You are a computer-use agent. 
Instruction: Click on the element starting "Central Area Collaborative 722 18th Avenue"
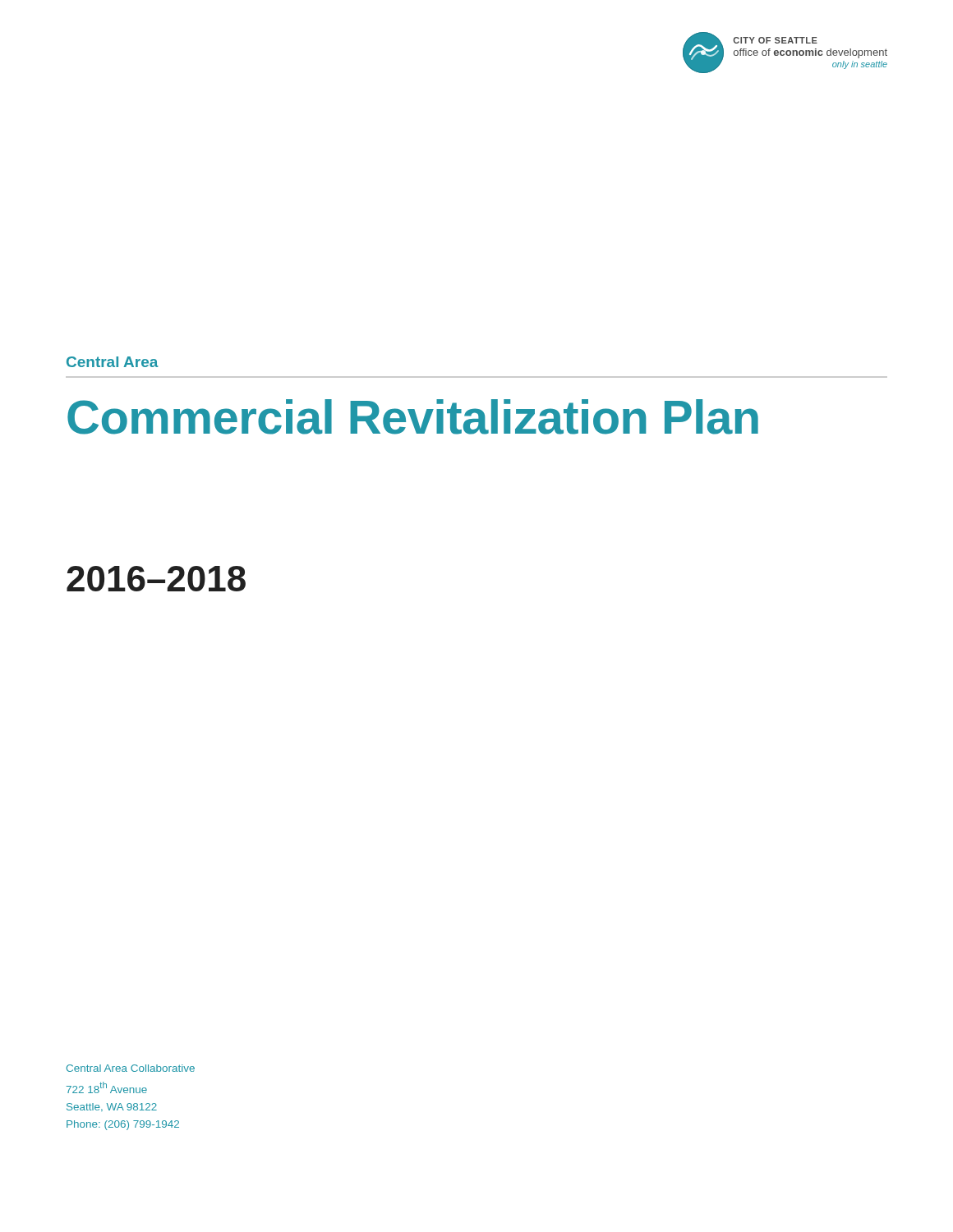click(130, 1097)
